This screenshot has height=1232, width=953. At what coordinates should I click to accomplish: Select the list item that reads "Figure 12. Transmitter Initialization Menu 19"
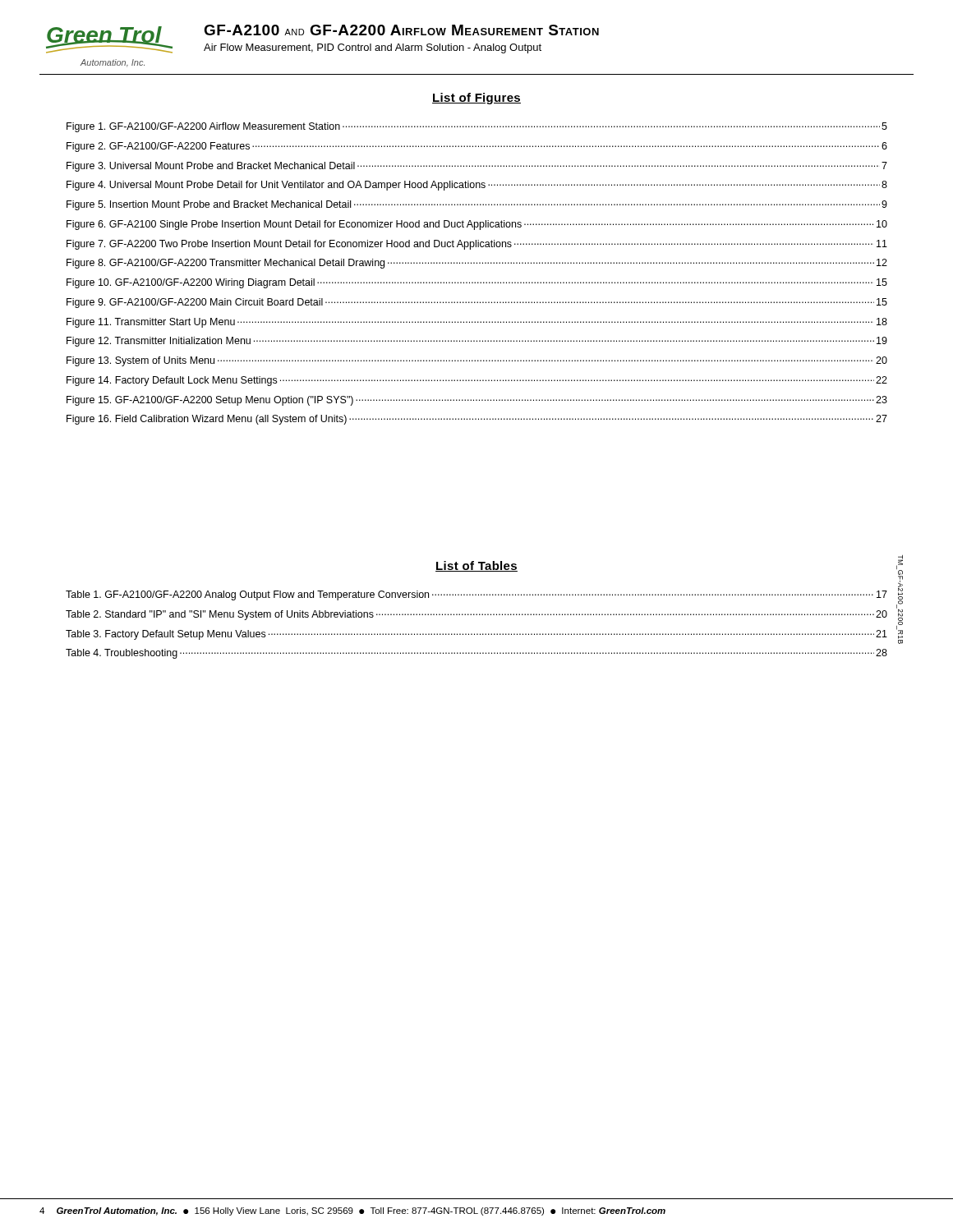(476, 341)
